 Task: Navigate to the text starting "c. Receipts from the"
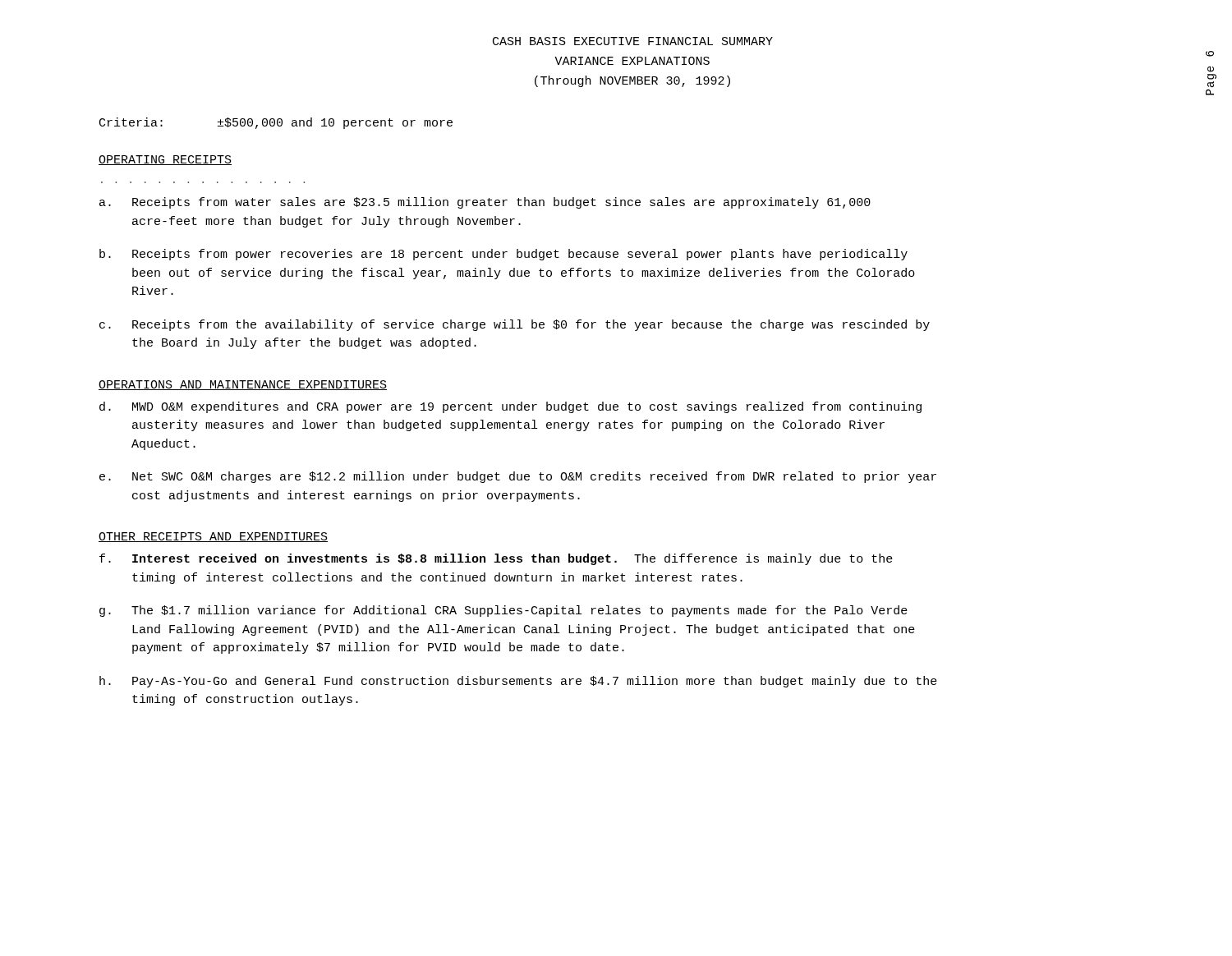click(632, 335)
